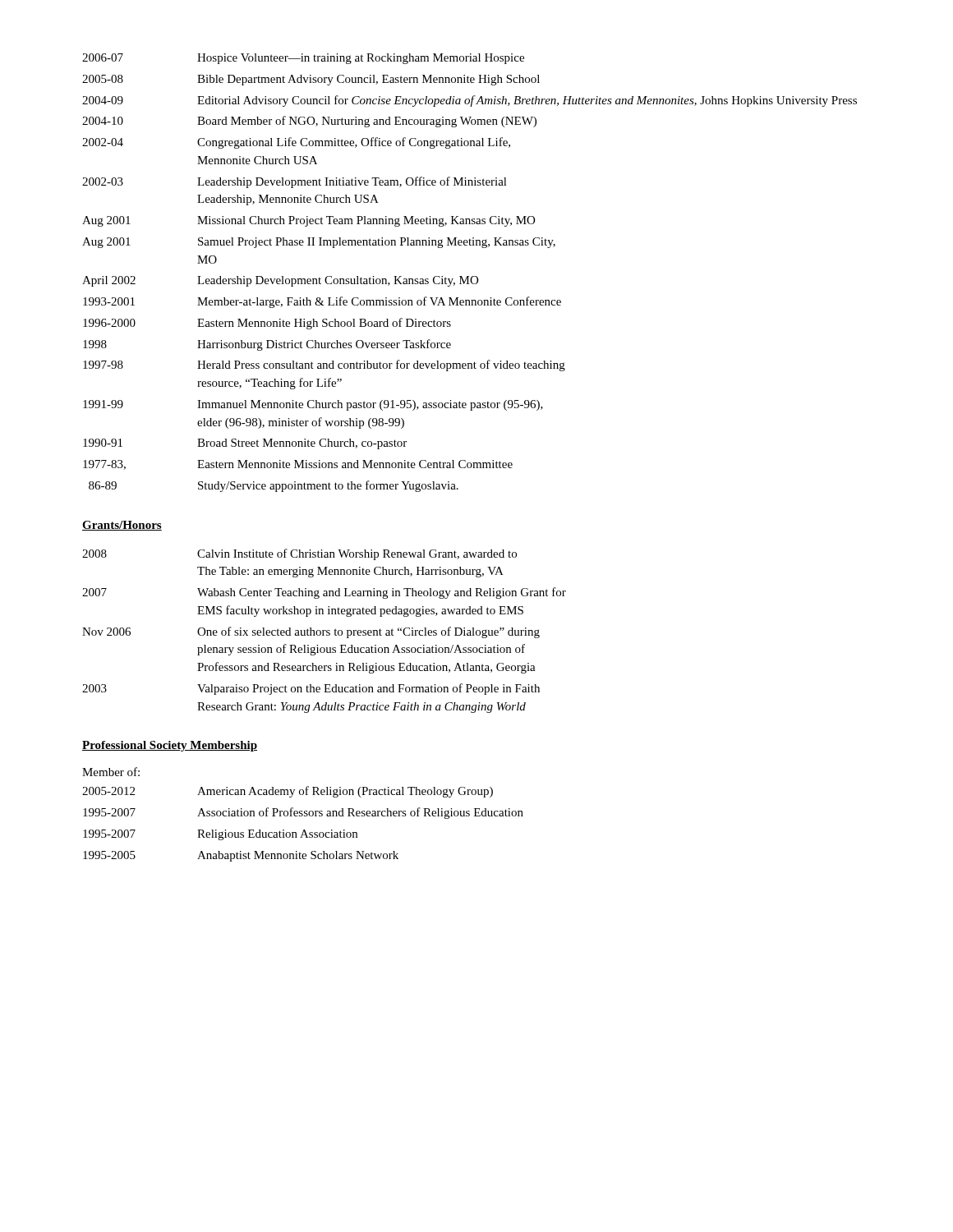Locate the text starting "1995-2007 Religious Education"
The image size is (953, 1232).
pyautogui.click(x=220, y=835)
